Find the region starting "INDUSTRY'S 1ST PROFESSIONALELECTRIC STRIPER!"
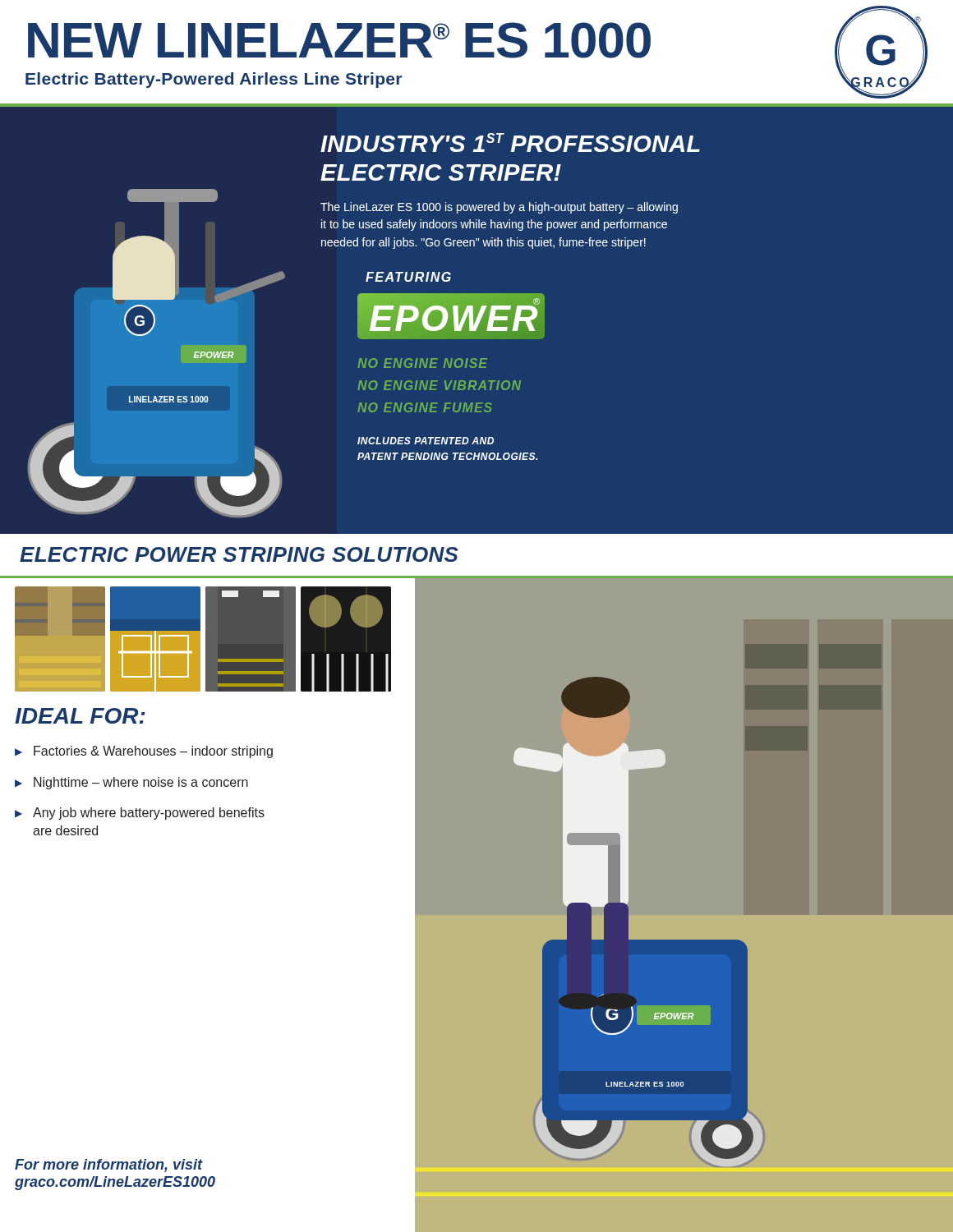Image resolution: width=953 pixels, height=1232 pixels. click(511, 158)
